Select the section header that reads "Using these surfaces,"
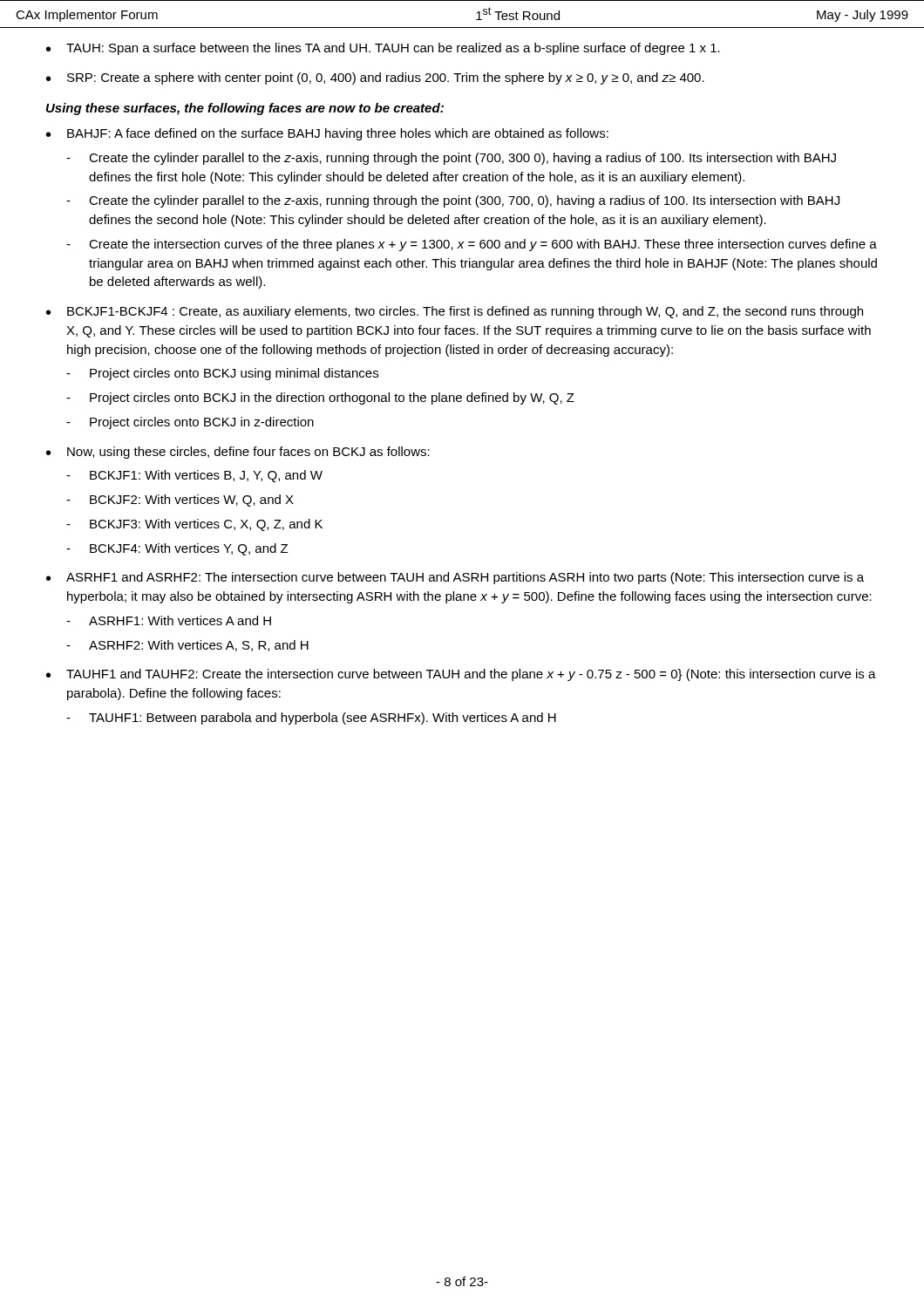 pyautogui.click(x=245, y=108)
